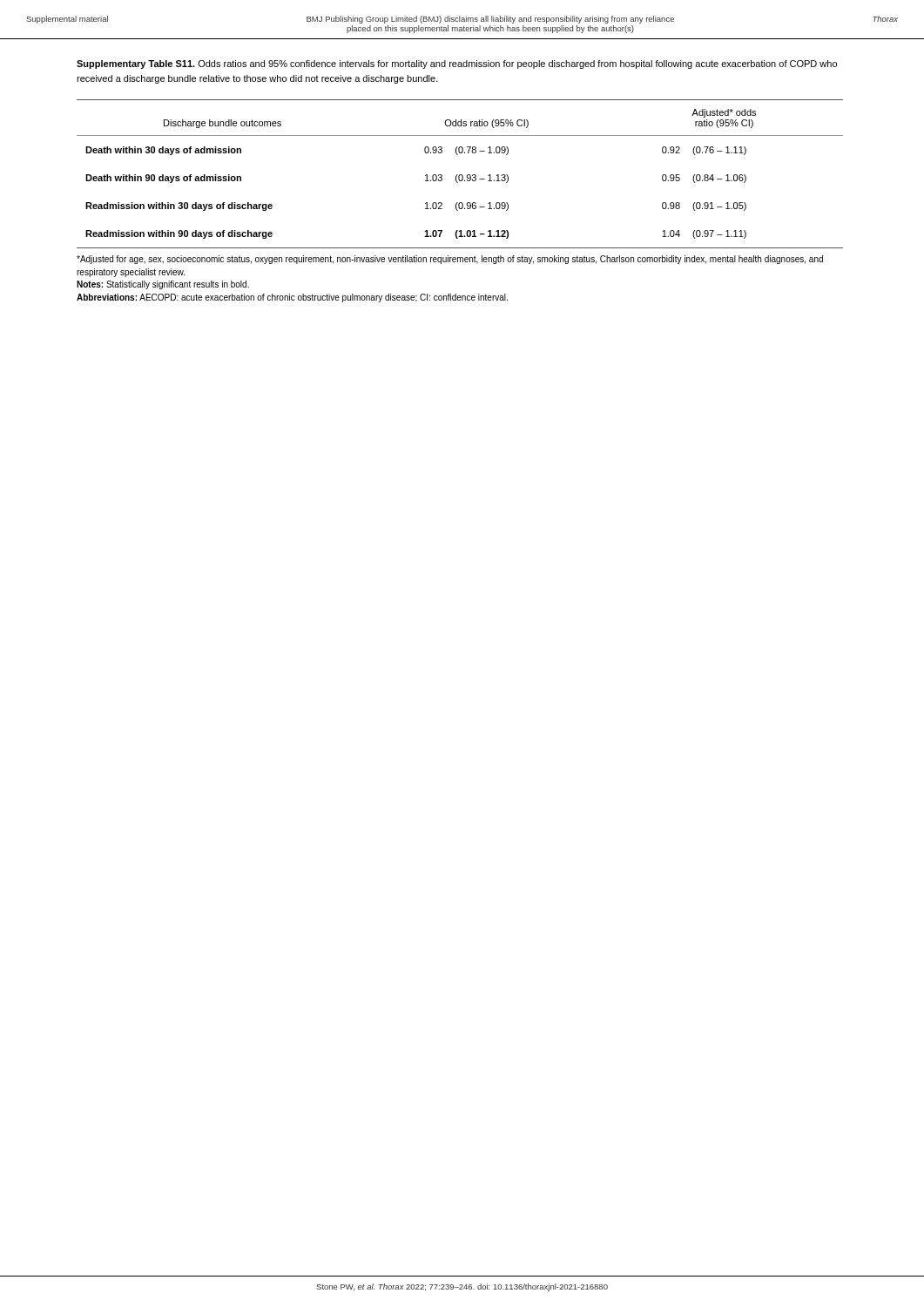Point to the block beginning "Adjusted for age, sex, socioeconomic status, oxygen requirement,"
924x1307 pixels.
pyautogui.click(x=450, y=260)
